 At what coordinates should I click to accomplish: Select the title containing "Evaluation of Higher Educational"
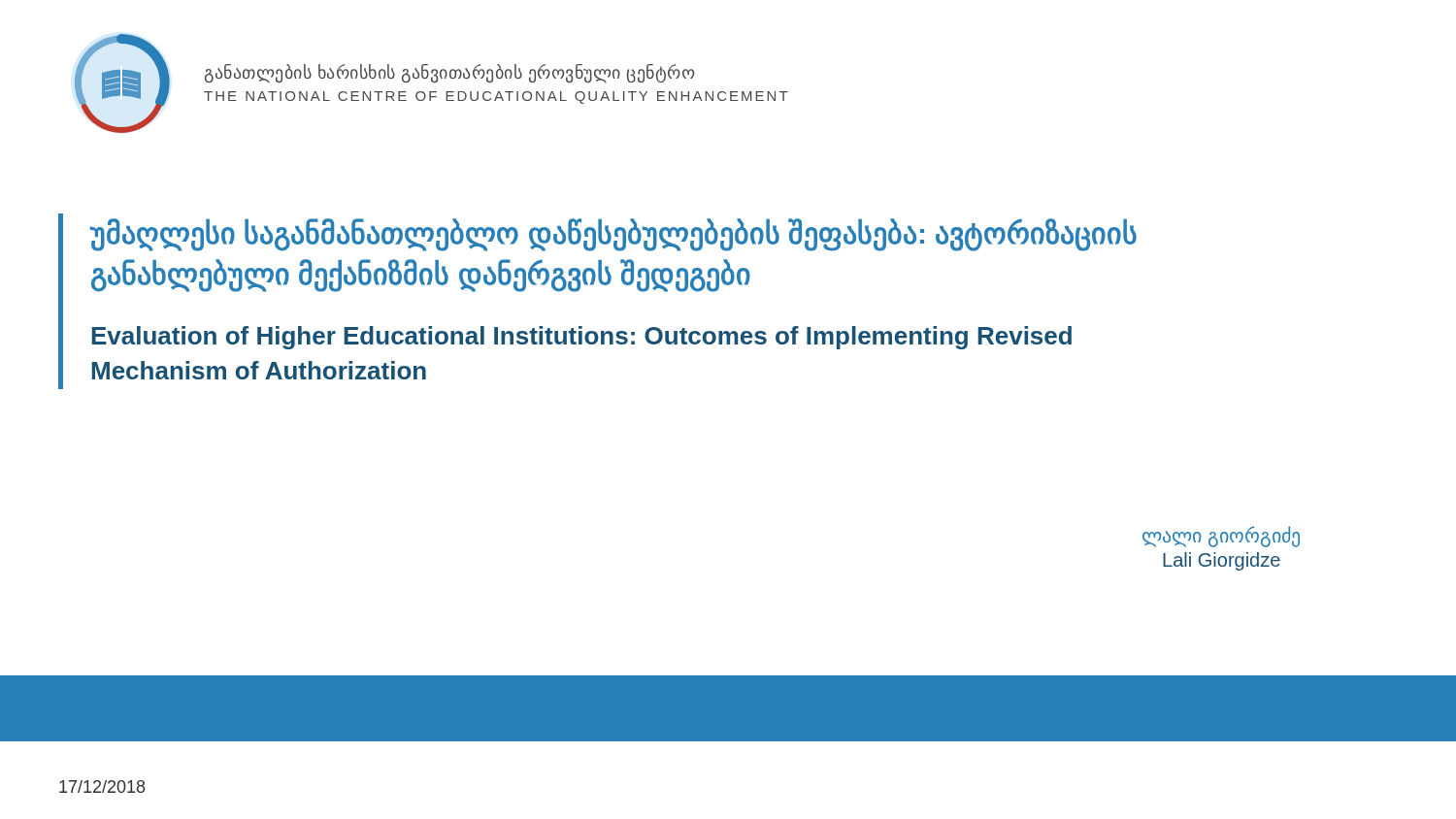[582, 353]
